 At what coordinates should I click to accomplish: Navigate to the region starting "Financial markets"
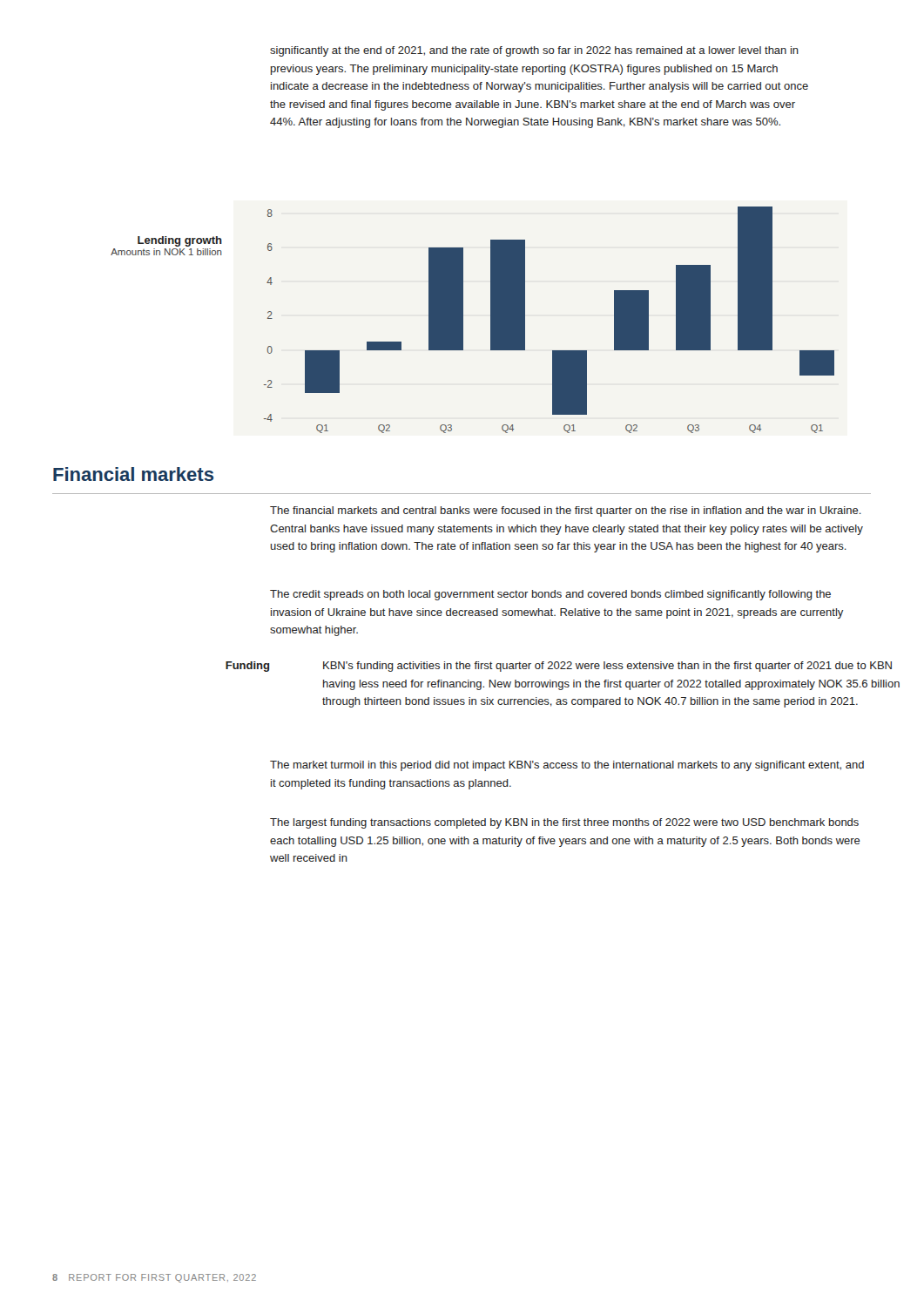(133, 474)
